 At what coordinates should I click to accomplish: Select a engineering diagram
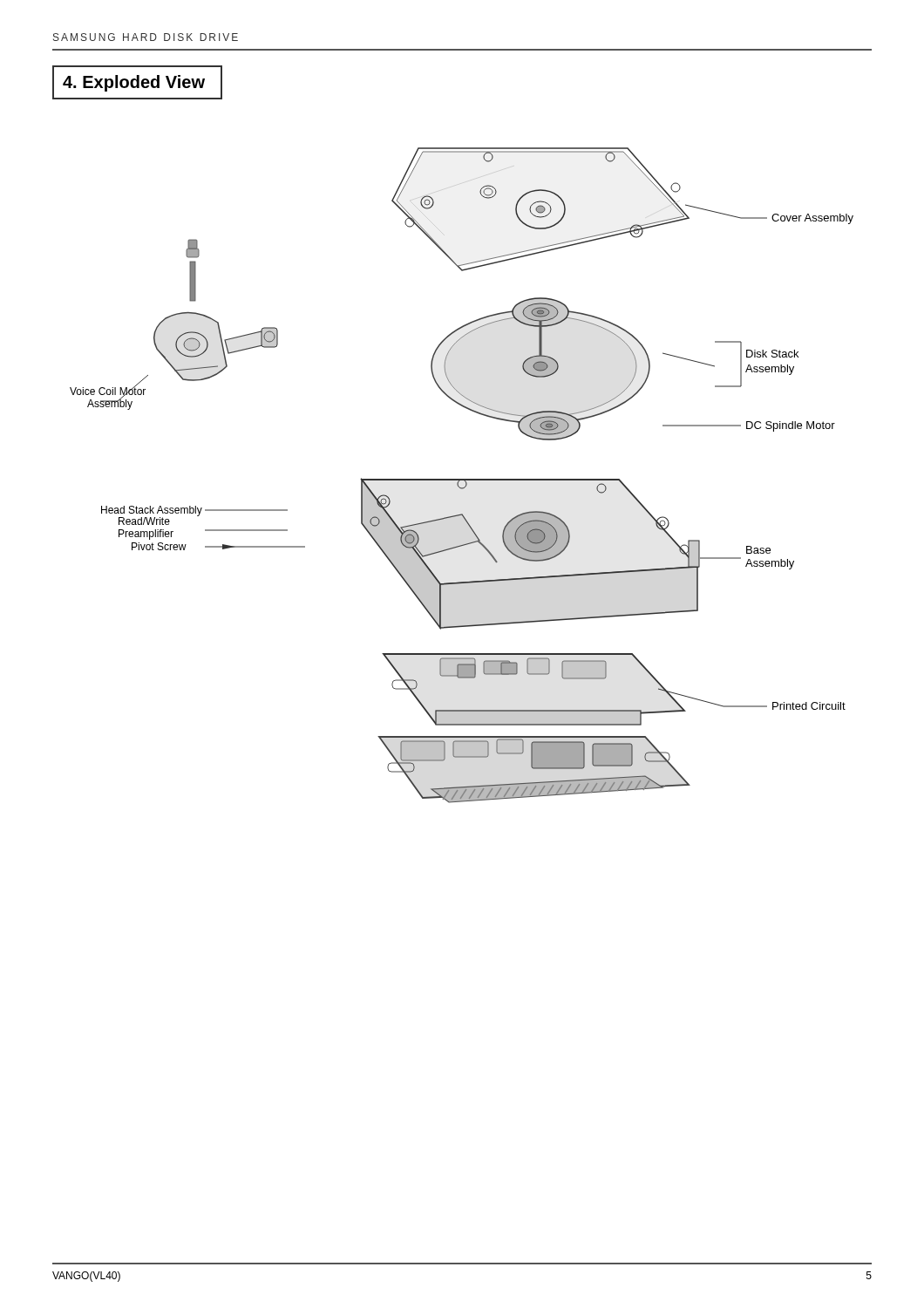click(x=462, y=506)
